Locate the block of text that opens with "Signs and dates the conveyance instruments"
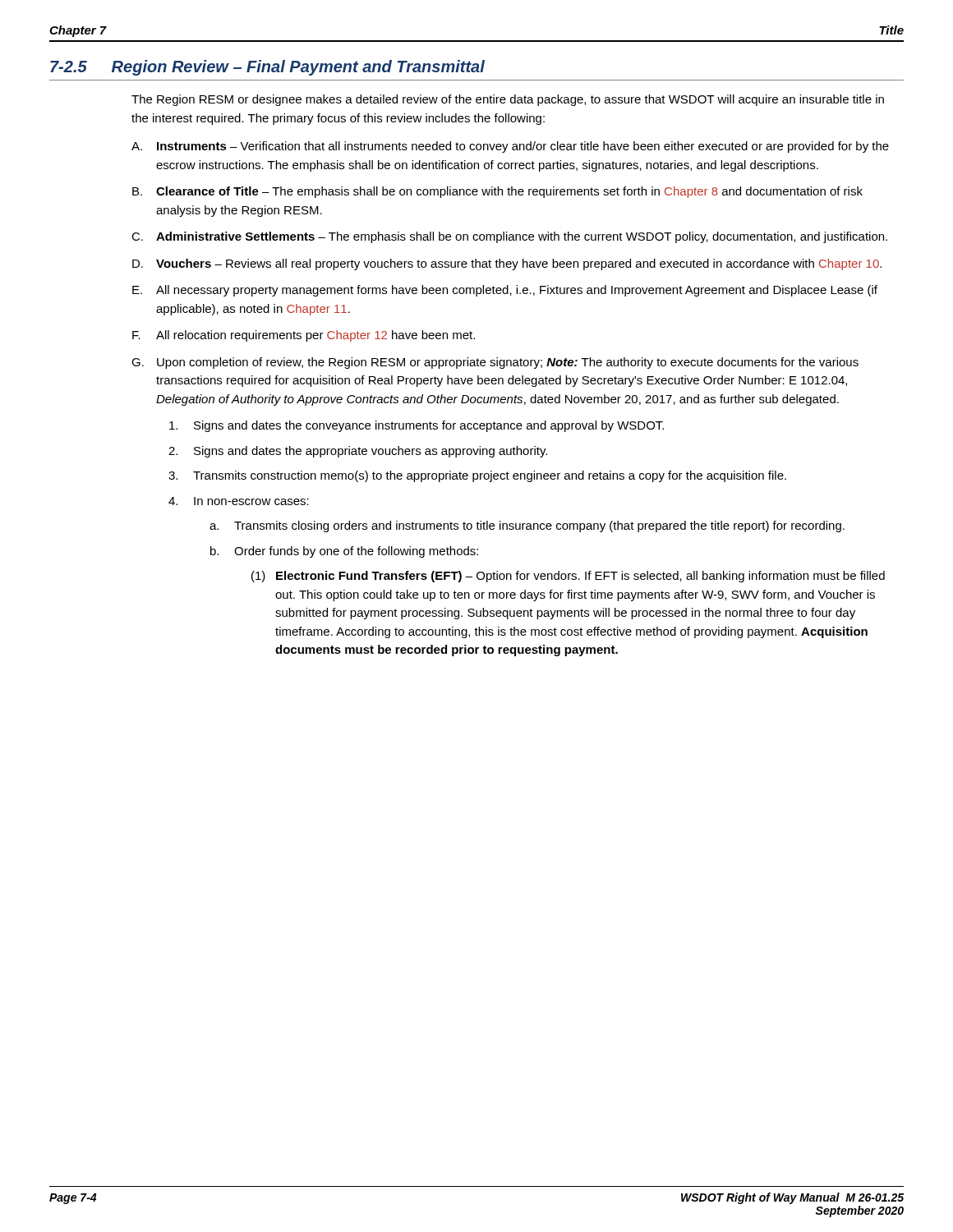This screenshot has height=1232, width=953. pos(536,426)
